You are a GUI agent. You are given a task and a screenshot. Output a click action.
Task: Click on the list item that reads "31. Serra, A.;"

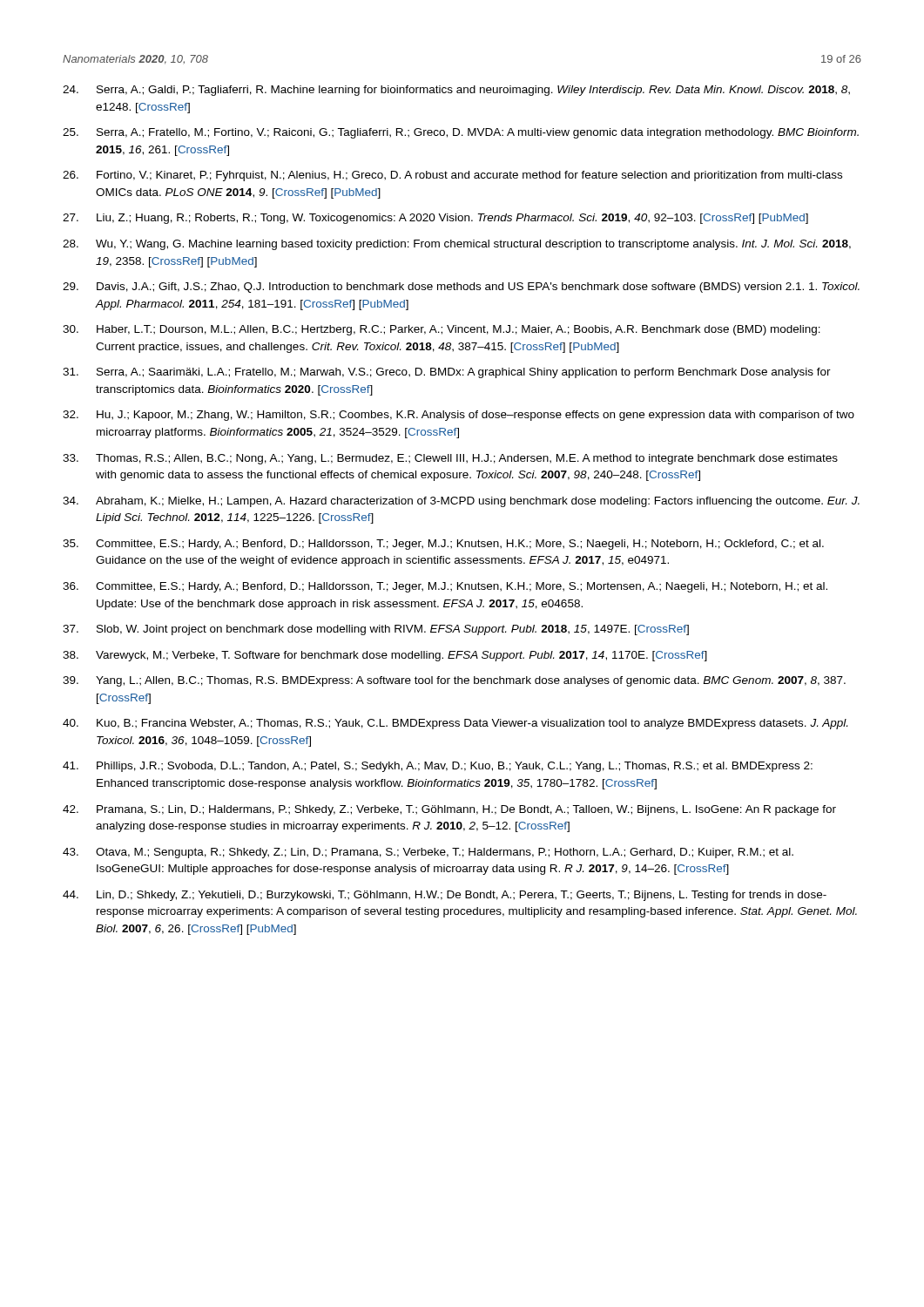tap(462, 381)
